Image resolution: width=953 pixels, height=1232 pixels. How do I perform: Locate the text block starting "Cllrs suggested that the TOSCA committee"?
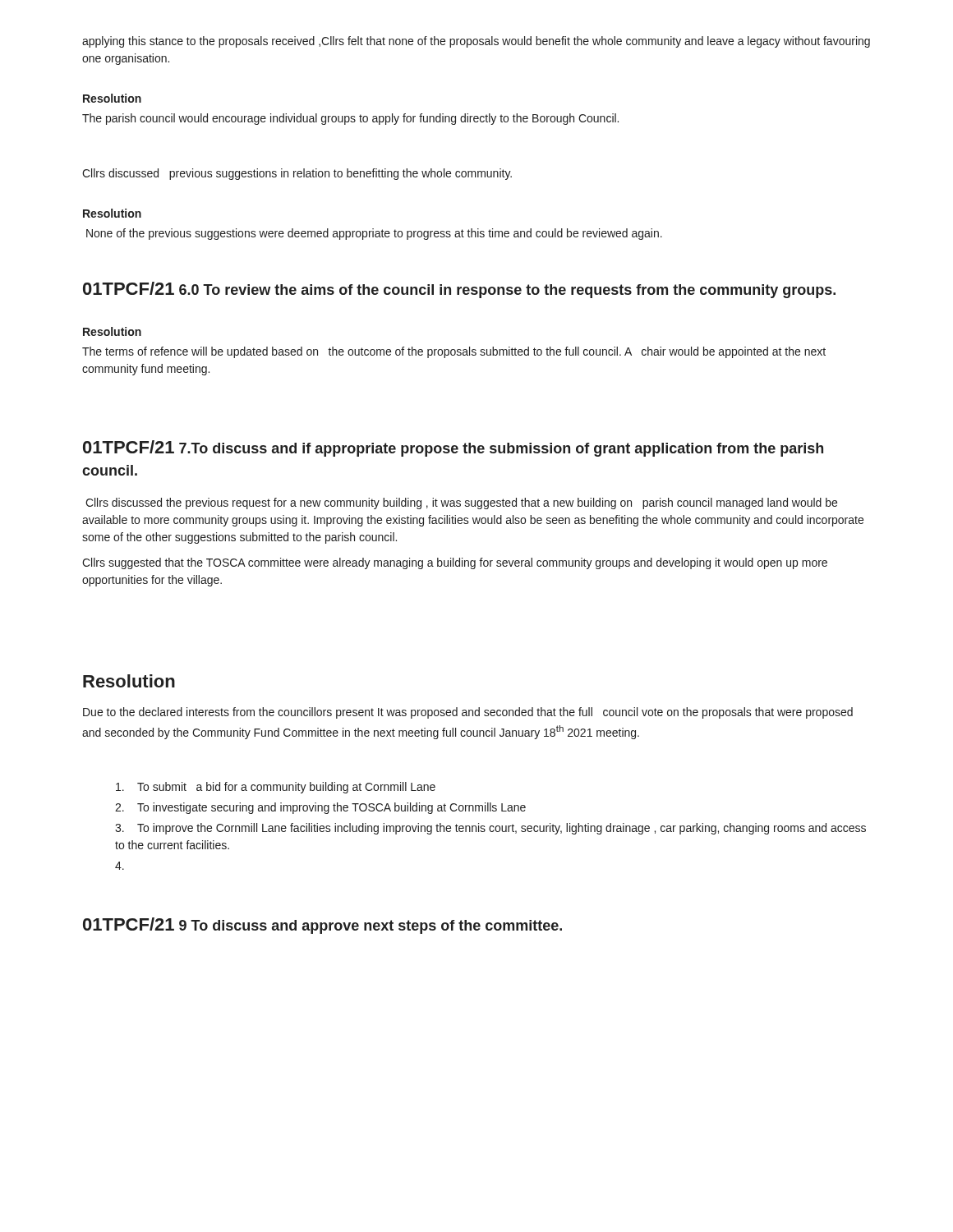click(x=455, y=571)
